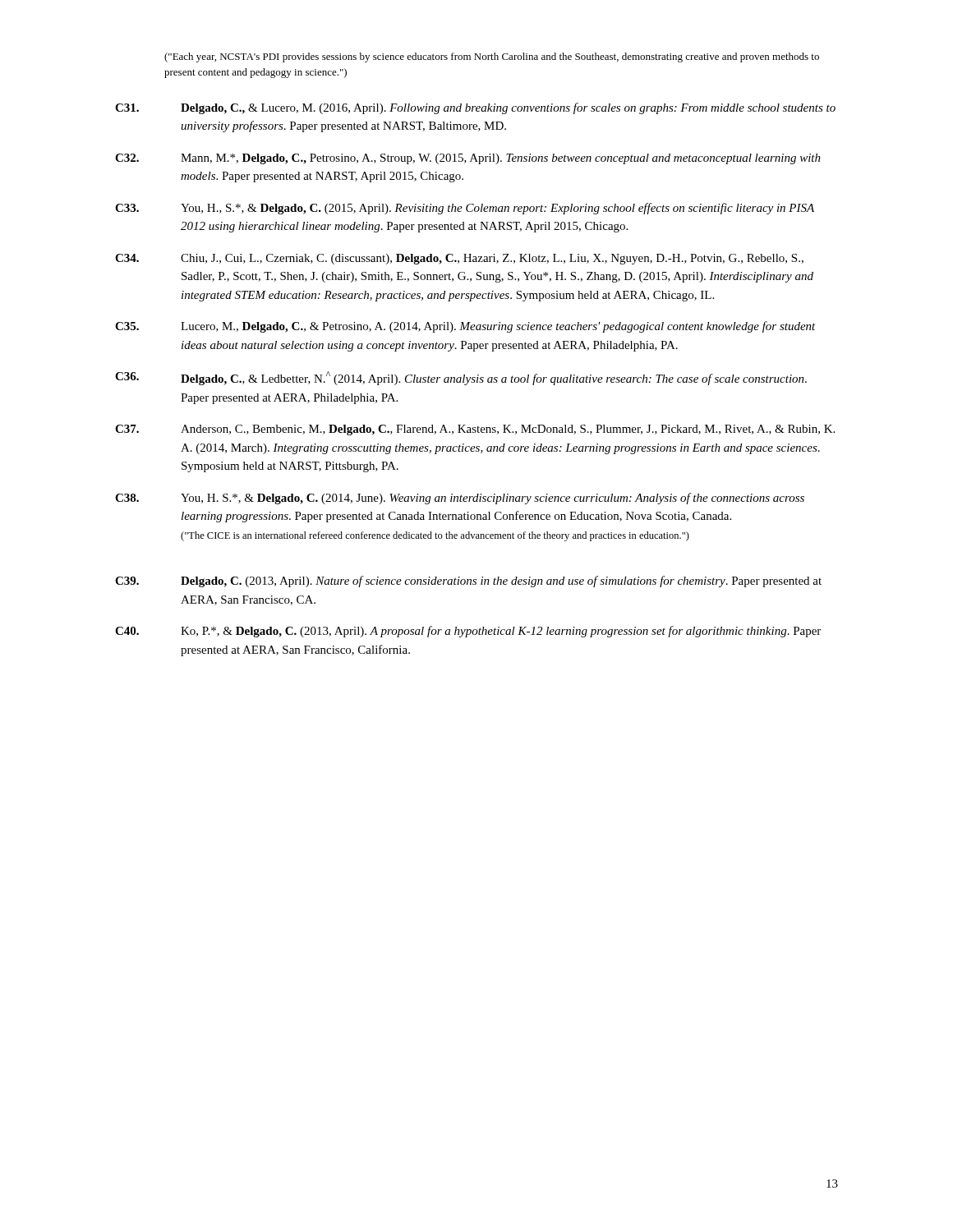Where is the passage that starts "C40. Ko, P.*, & Delgado, C."?
This screenshot has height=1232, width=953.
(476, 640)
